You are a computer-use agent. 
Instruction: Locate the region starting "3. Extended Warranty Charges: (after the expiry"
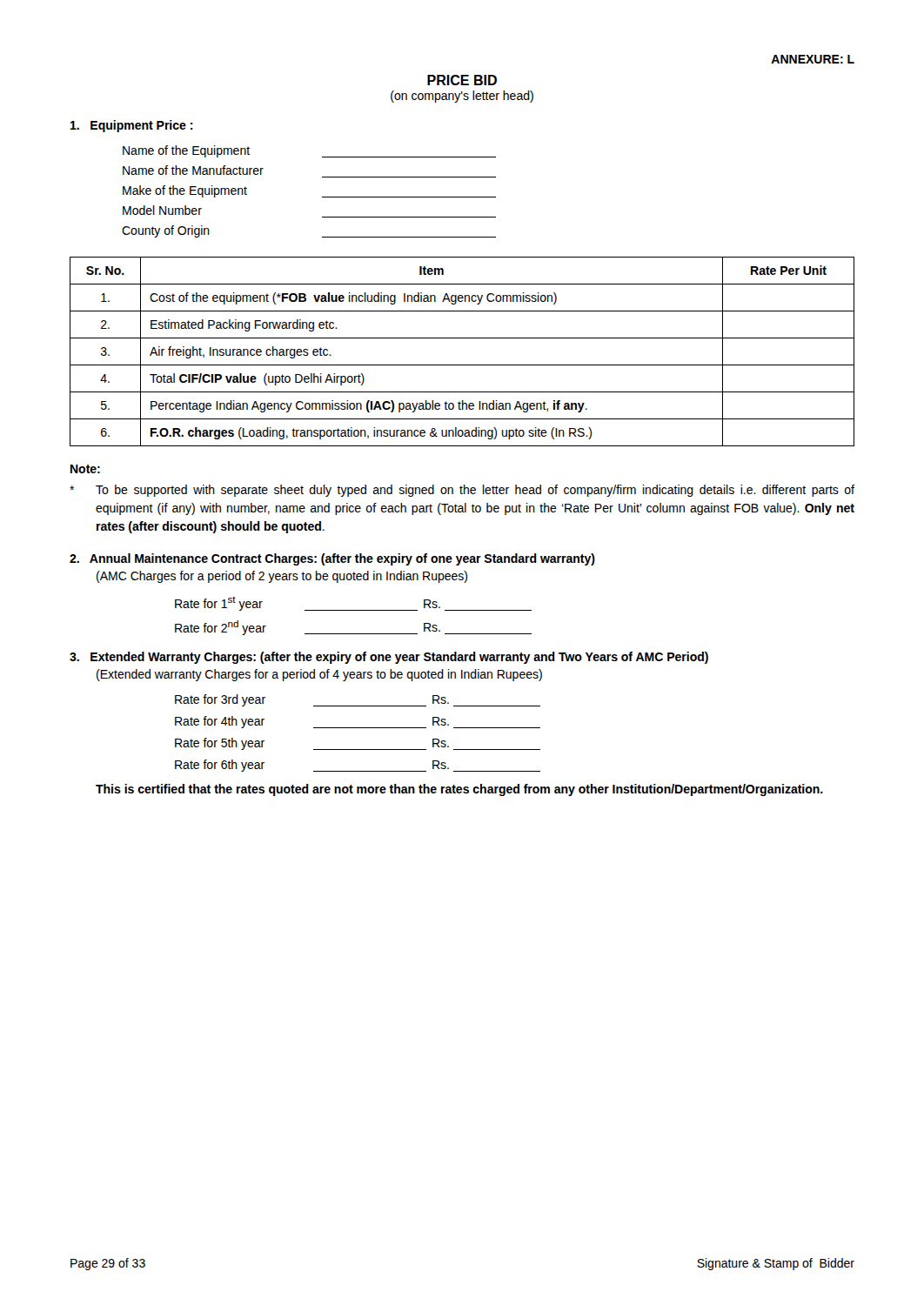click(389, 657)
